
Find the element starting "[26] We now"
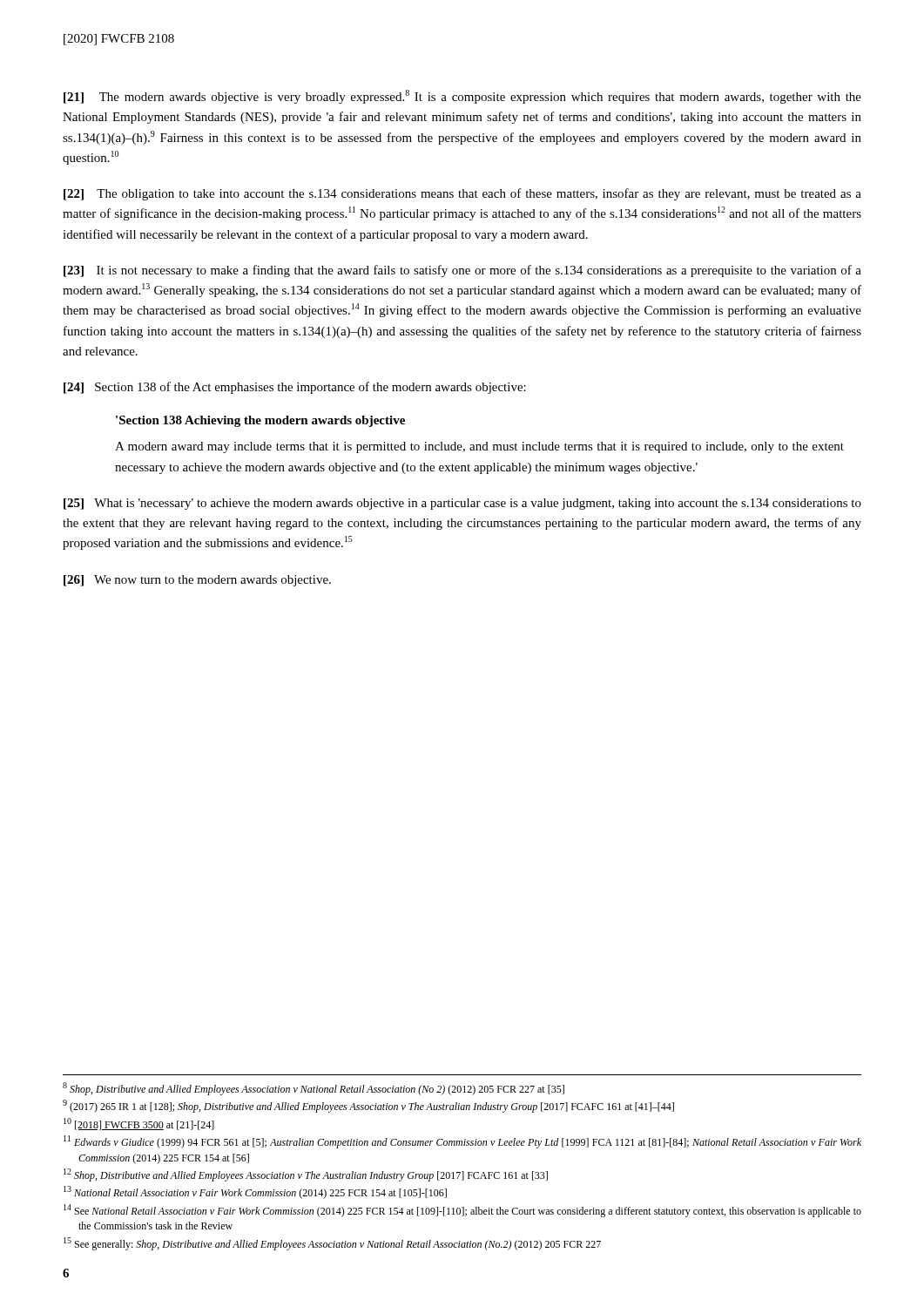click(x=197, y=579)
